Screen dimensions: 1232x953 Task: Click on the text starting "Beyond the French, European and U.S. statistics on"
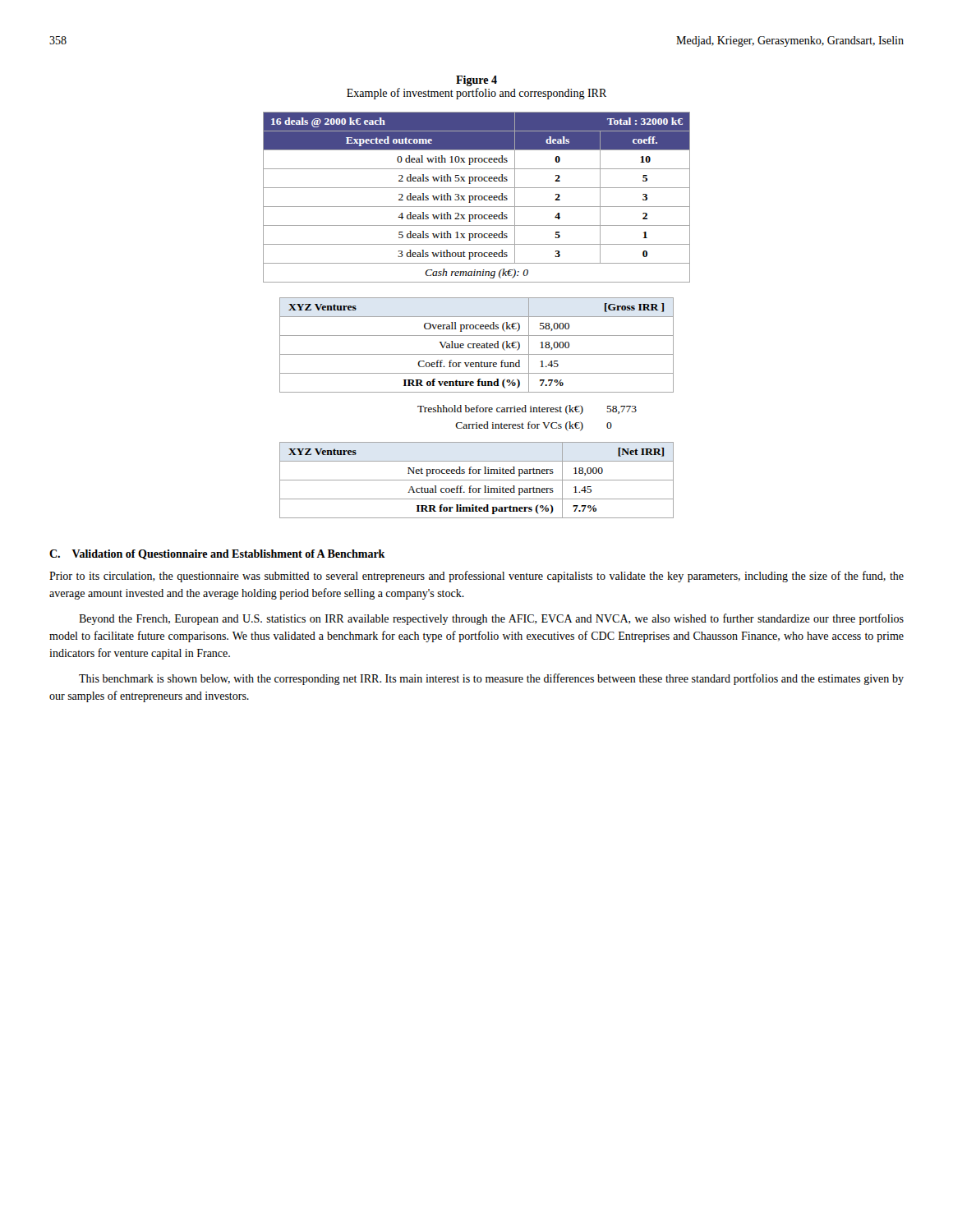[476, 636]
